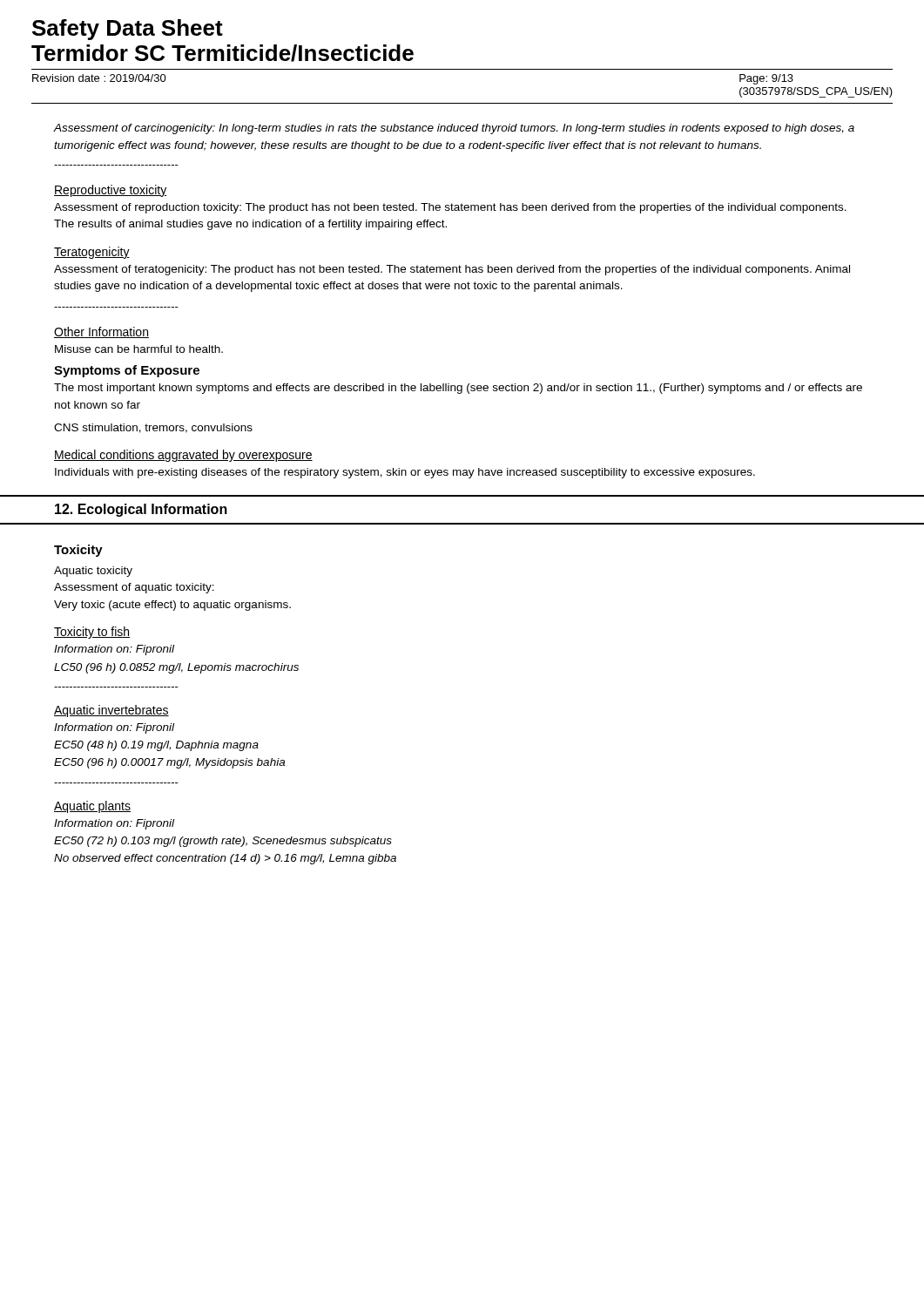Viewport: 924px width, 1307px height.
Task: Click on the text starting "The most important known symptoms and effects"
Action: click(x=458, y=389)
